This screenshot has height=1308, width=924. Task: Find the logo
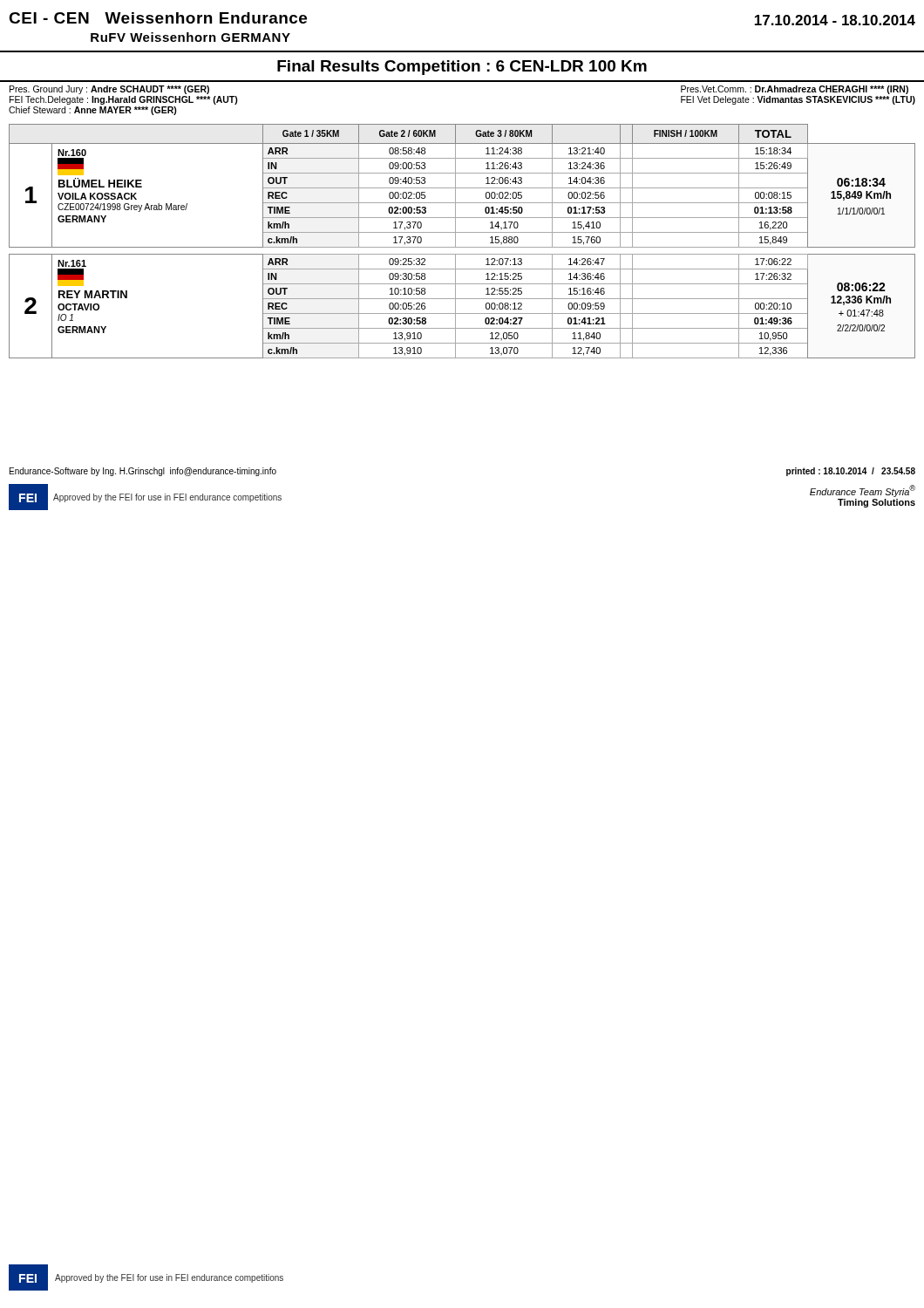pos(145,497)
